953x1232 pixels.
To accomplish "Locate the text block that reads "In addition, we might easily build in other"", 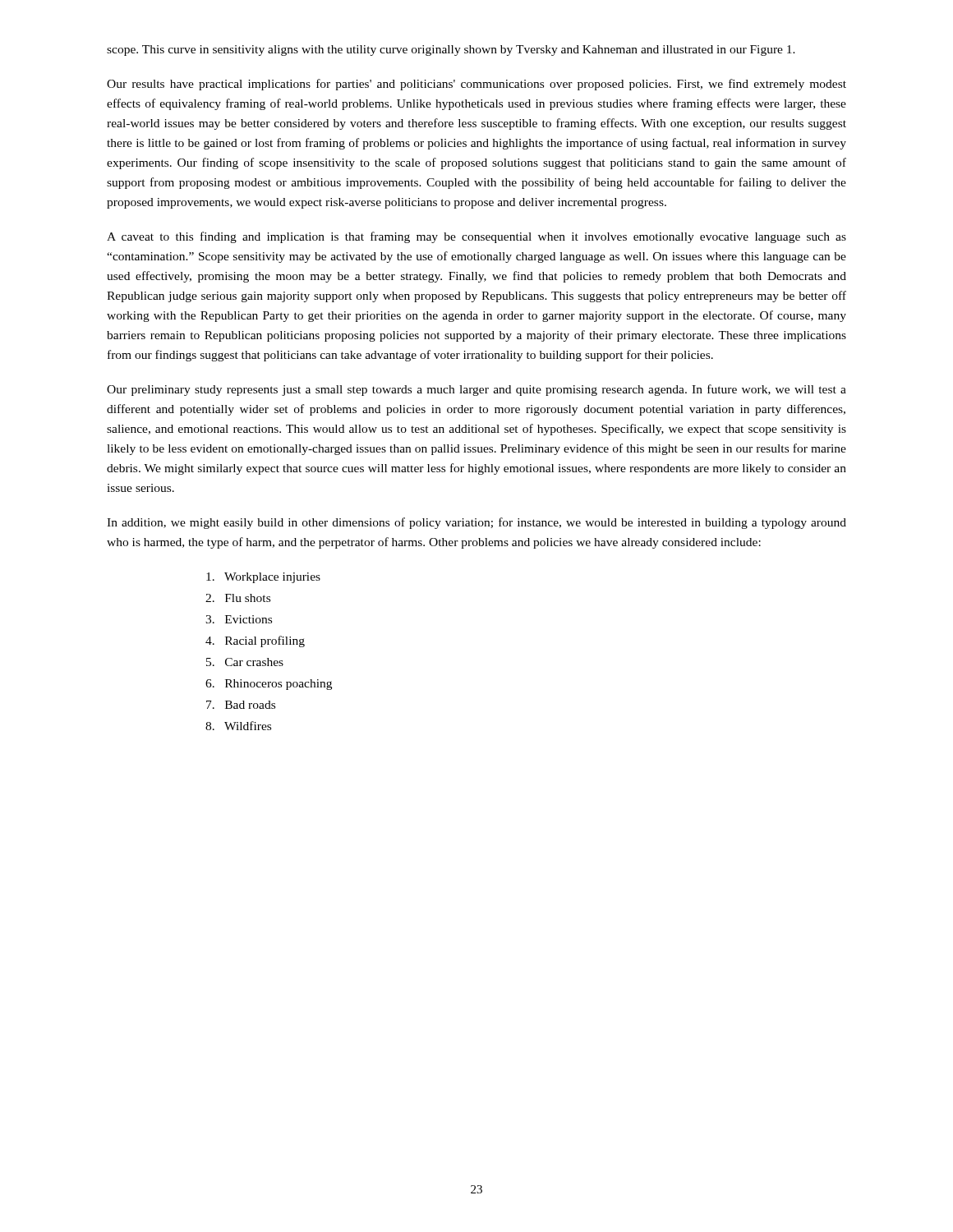I will click(x=476, y=532).
